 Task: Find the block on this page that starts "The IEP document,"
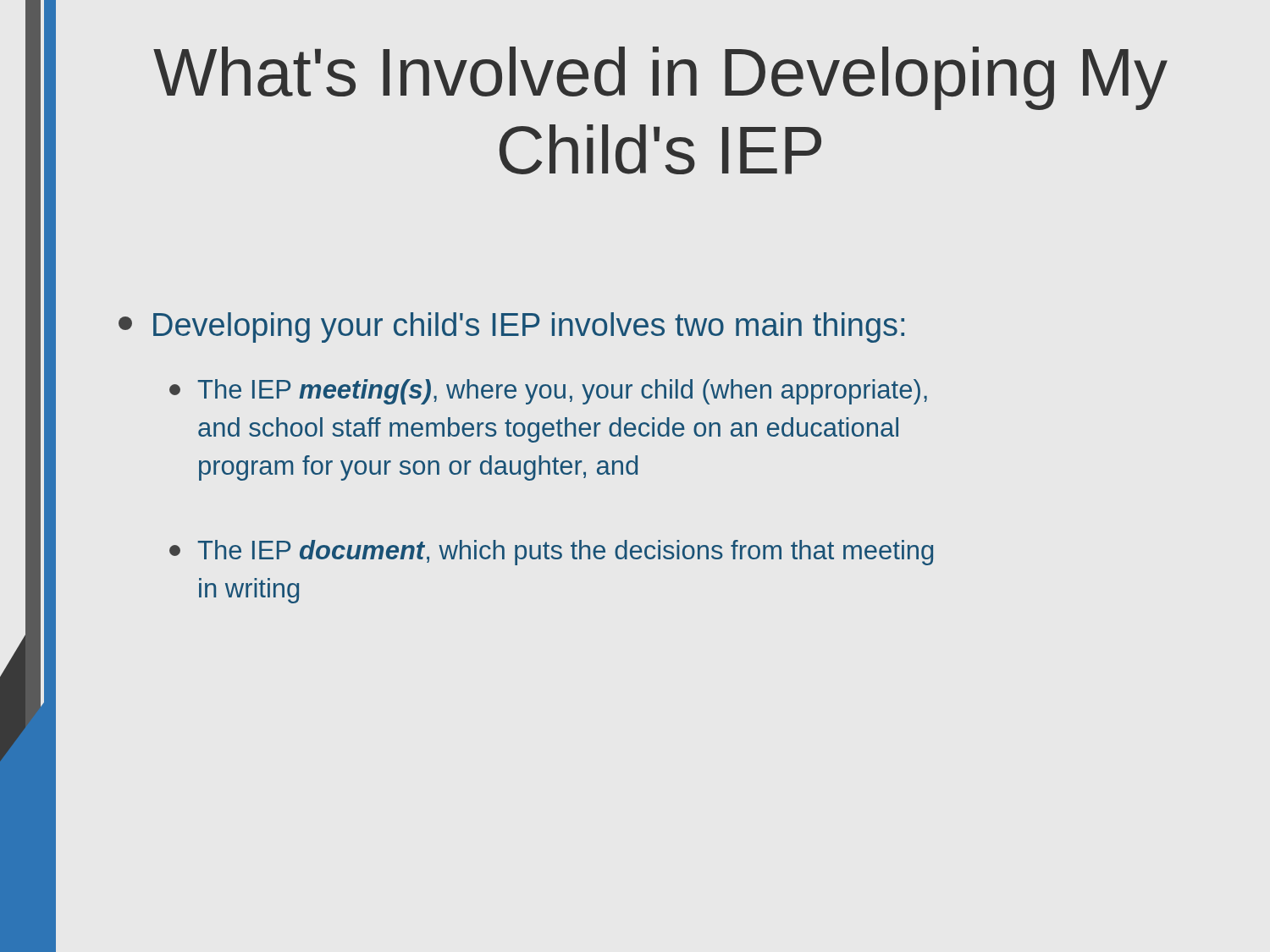(552, 570)
